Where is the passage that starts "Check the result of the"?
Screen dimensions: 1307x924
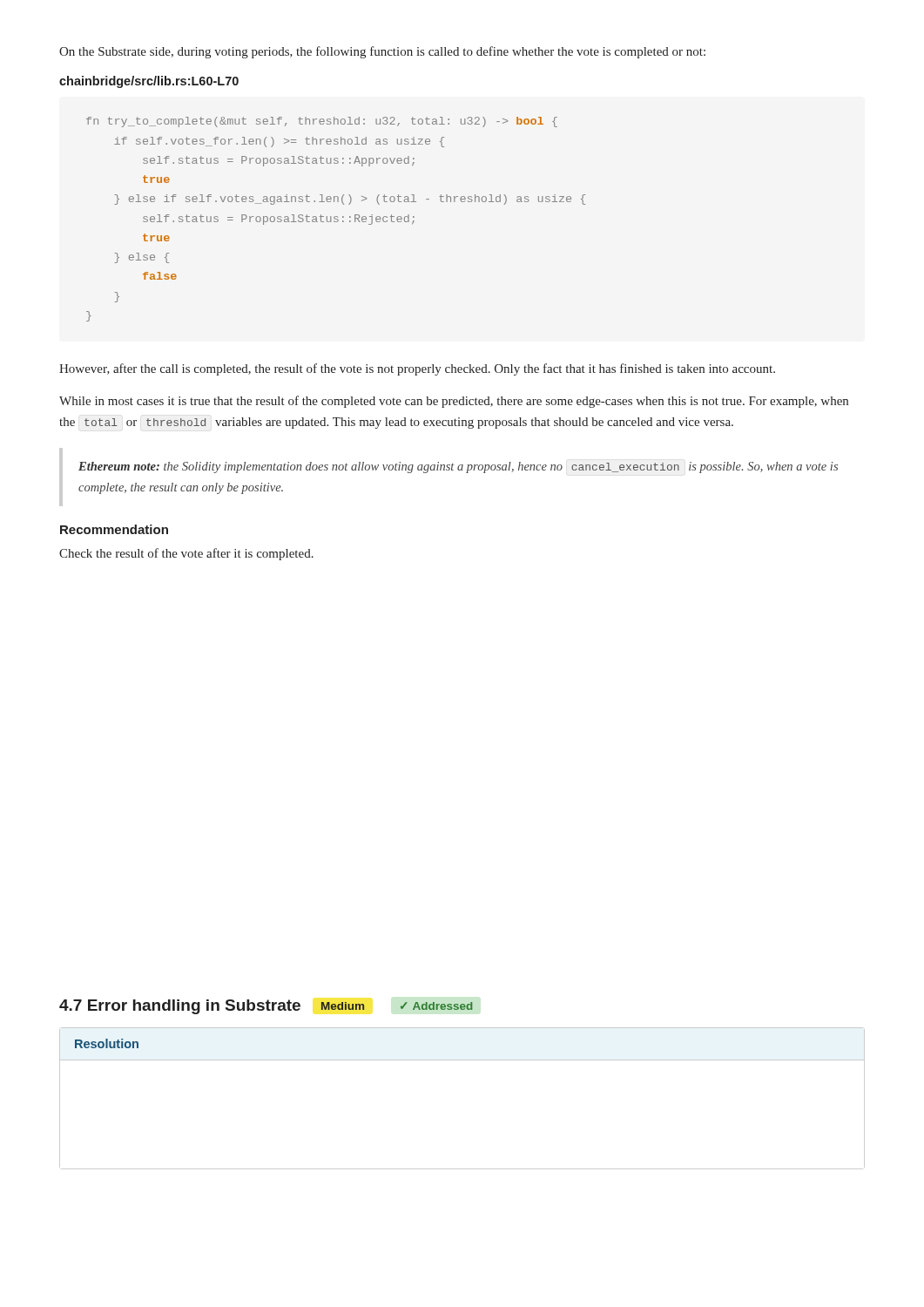coord(187,553)
